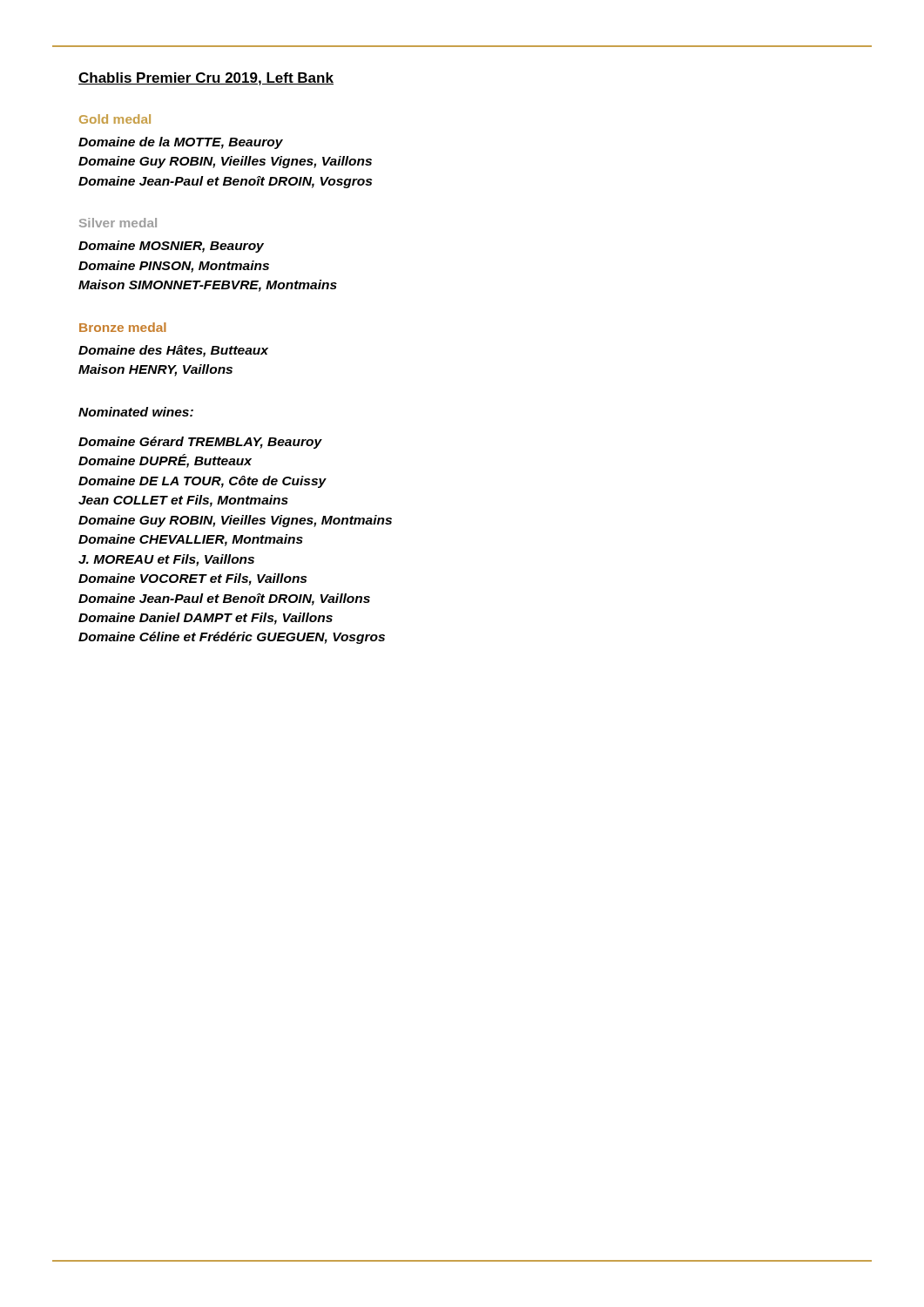Where does it say "Domaine PINSON, Montmains"?
This screenshot has height=1307, width=924.
(174, 267)
